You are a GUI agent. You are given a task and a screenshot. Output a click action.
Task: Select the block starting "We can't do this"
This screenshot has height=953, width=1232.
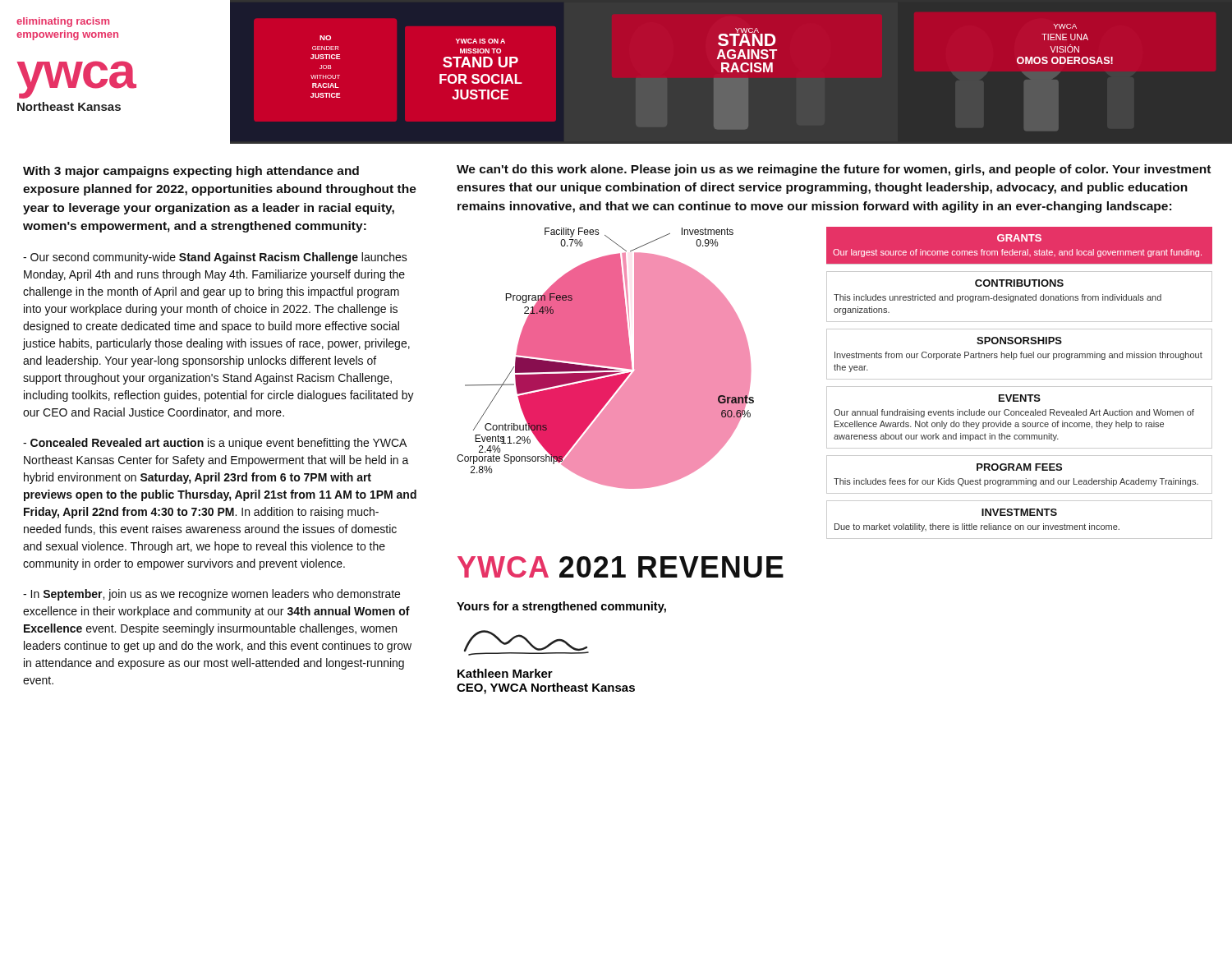pyautogui.click(x=834, y=187)
